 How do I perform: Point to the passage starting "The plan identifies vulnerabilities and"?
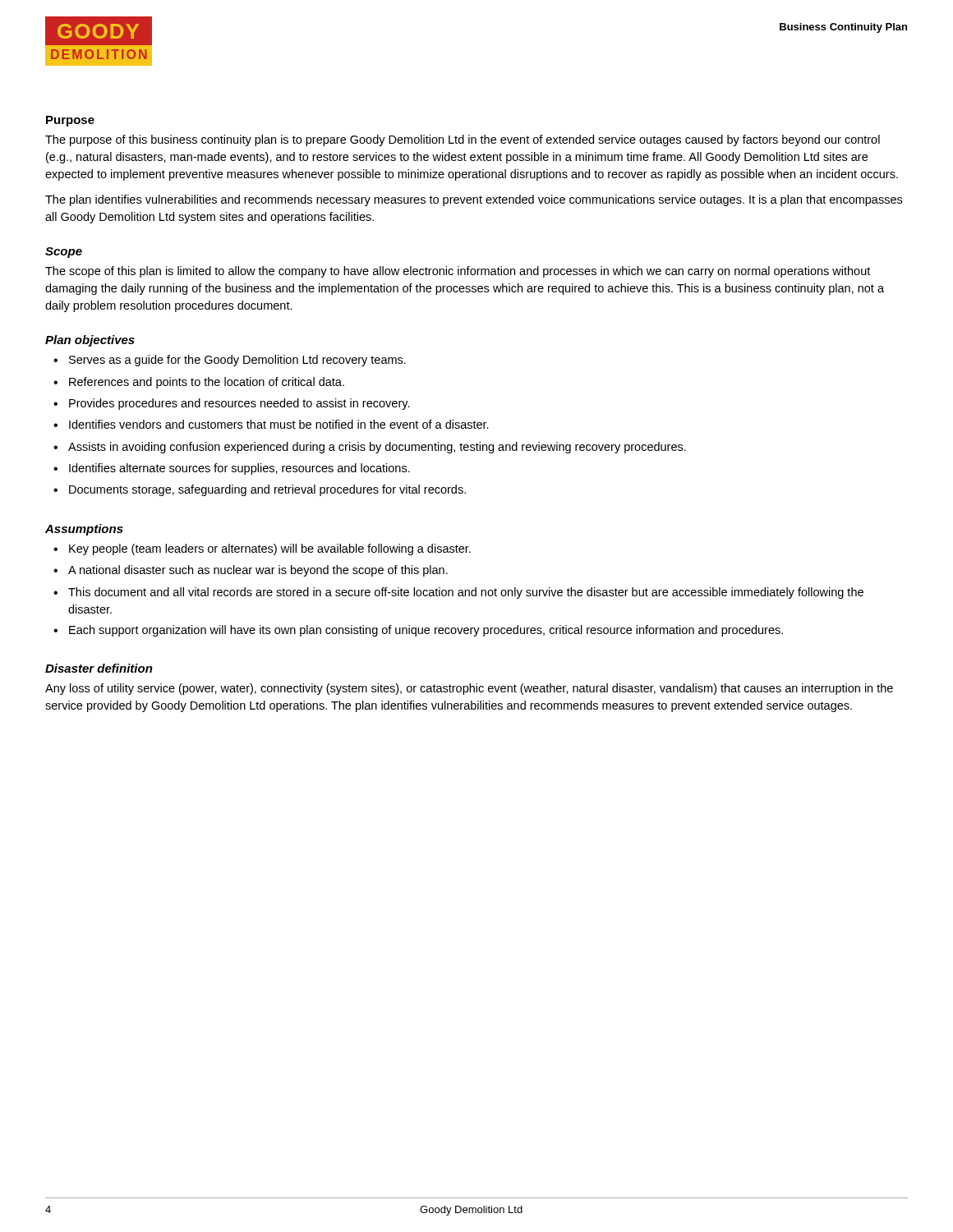[474, 208]
